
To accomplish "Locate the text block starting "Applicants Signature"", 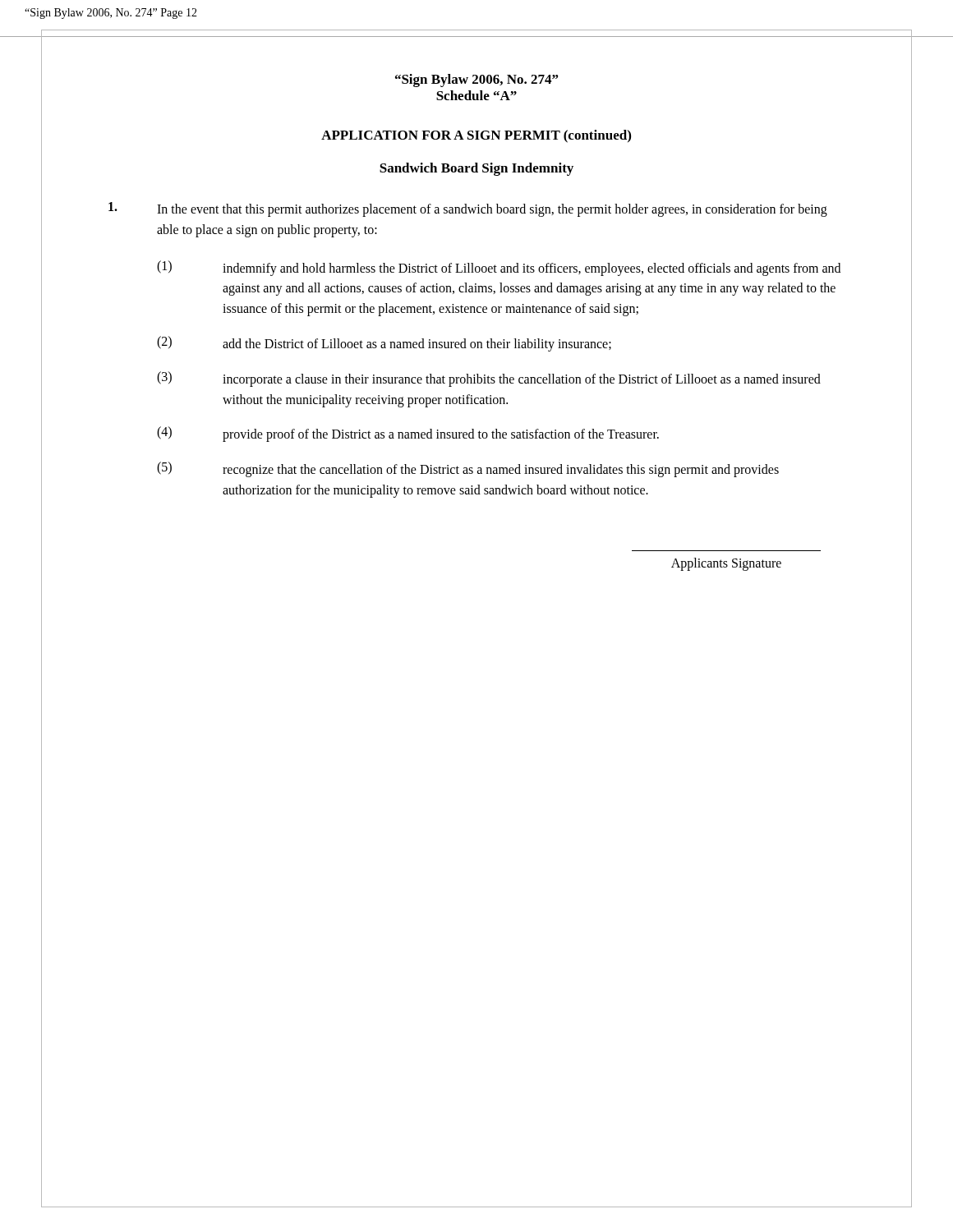I will click(726, 560).
